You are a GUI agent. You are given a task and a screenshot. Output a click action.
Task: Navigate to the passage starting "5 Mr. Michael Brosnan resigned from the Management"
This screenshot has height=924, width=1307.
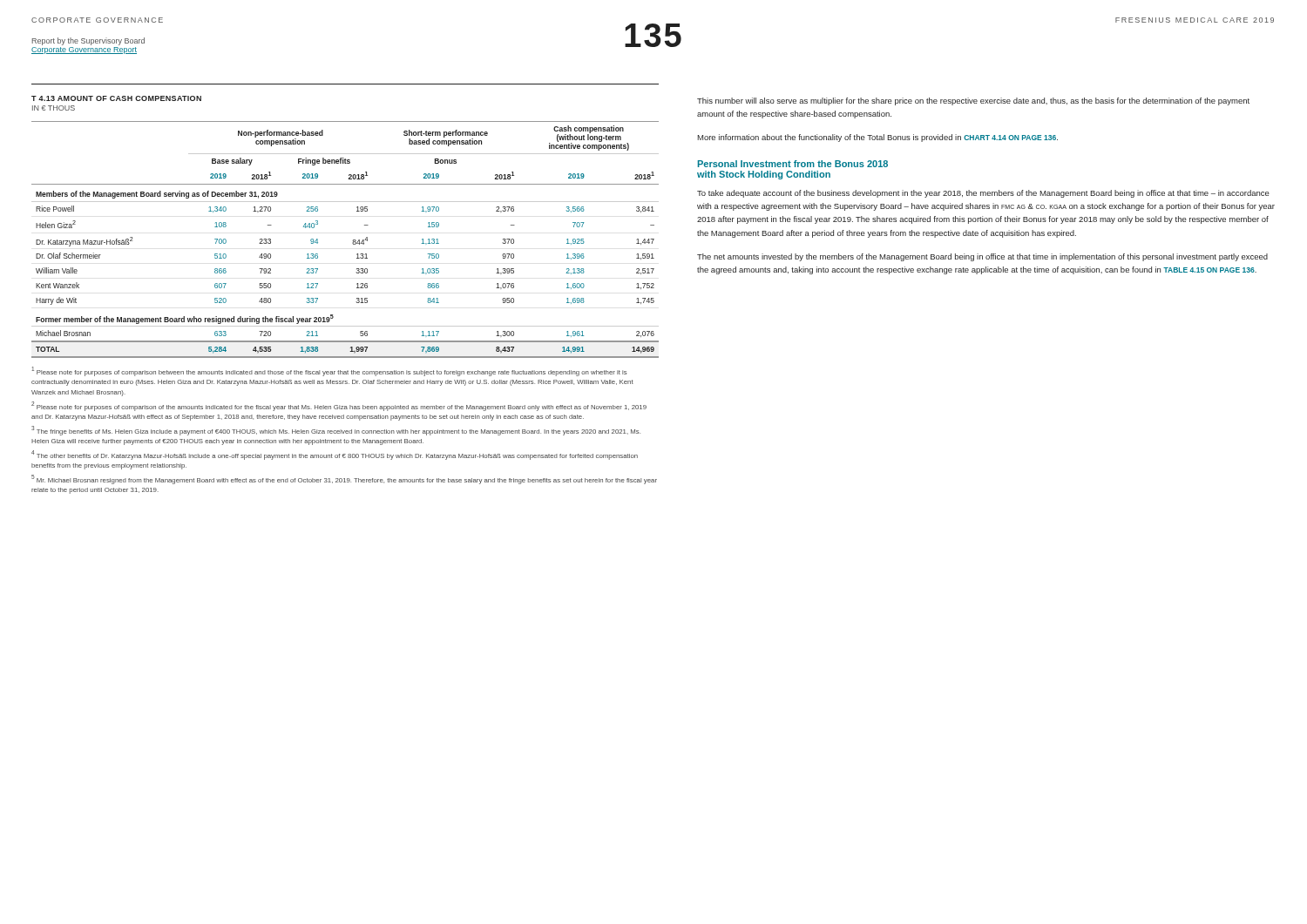click(344, 484)
